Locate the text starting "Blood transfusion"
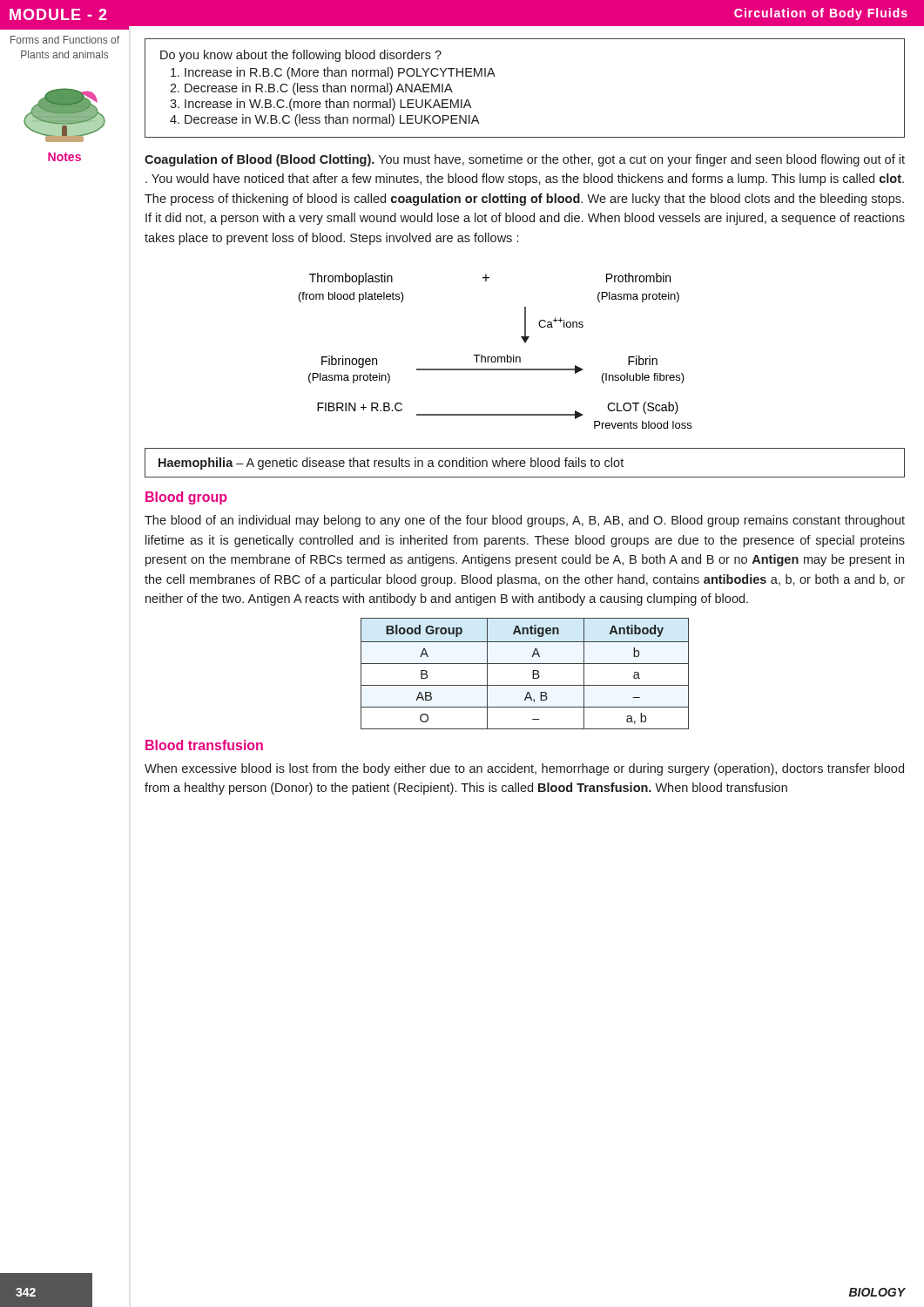 click(204, 745)
